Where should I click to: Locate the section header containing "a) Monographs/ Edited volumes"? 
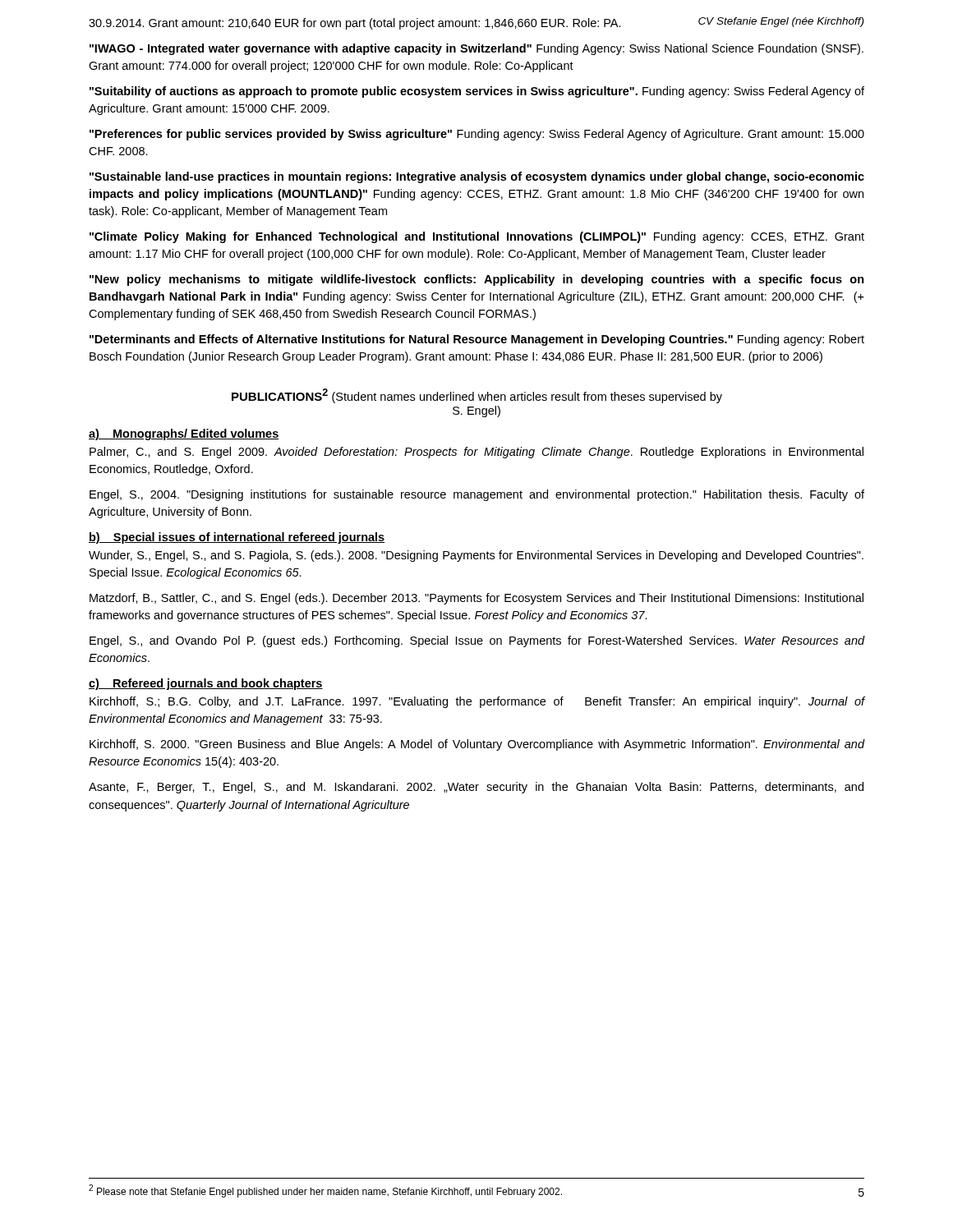(184, 434)
